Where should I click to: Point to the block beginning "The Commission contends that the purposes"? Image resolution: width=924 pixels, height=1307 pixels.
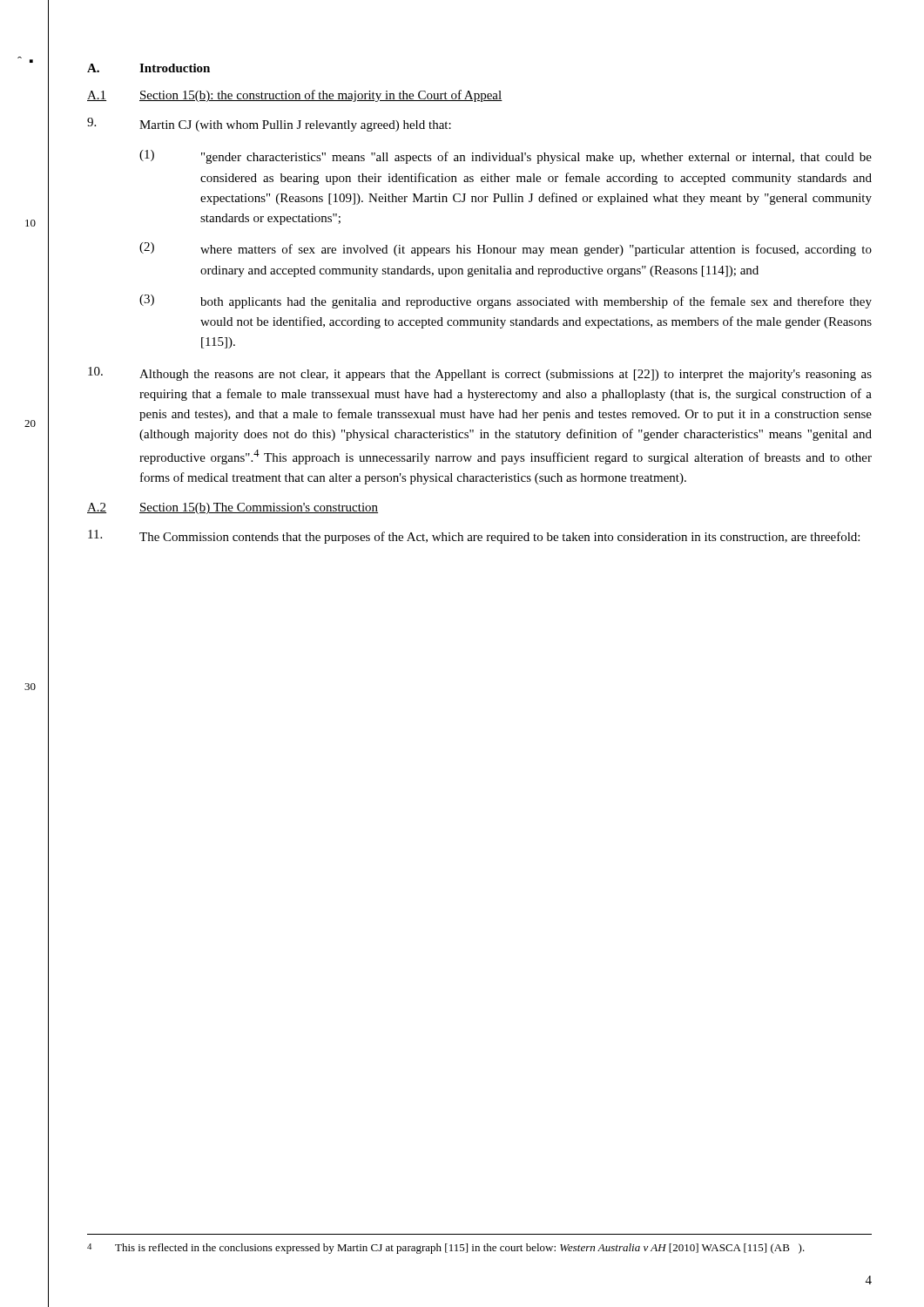479,537
